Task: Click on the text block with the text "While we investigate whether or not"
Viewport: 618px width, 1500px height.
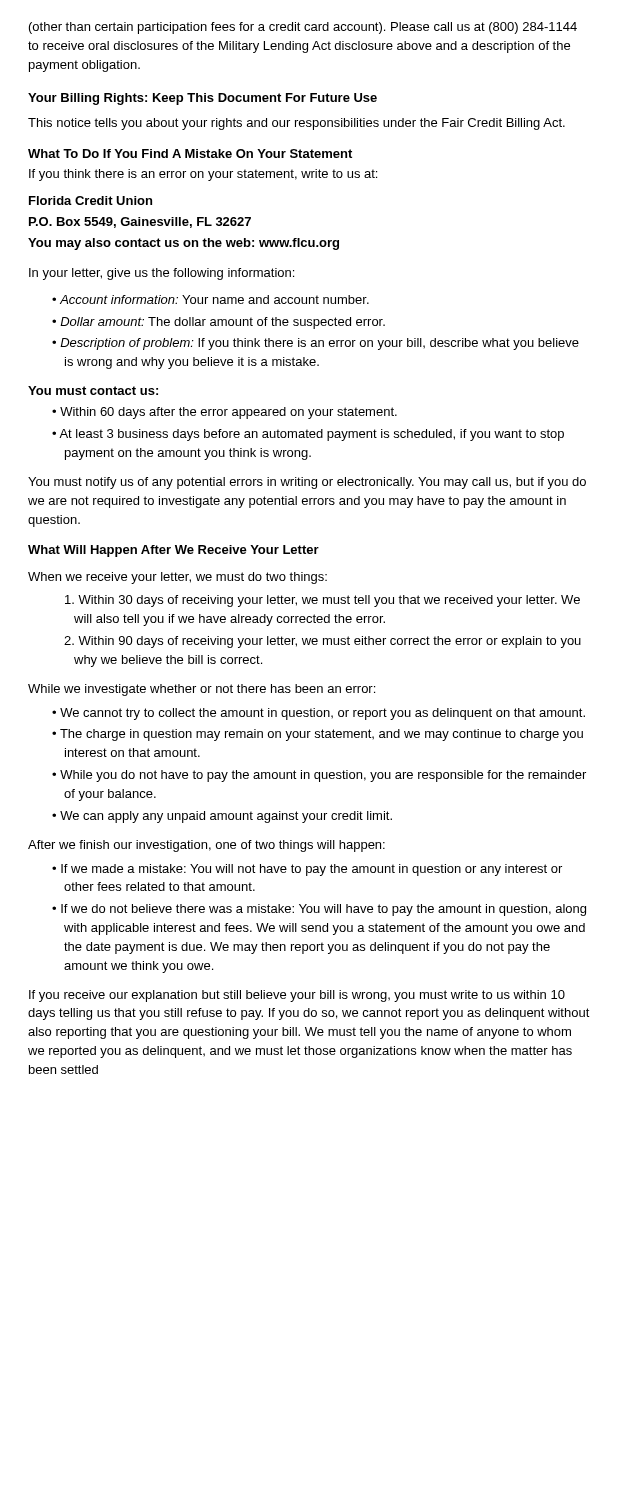Action: point(202,688)
